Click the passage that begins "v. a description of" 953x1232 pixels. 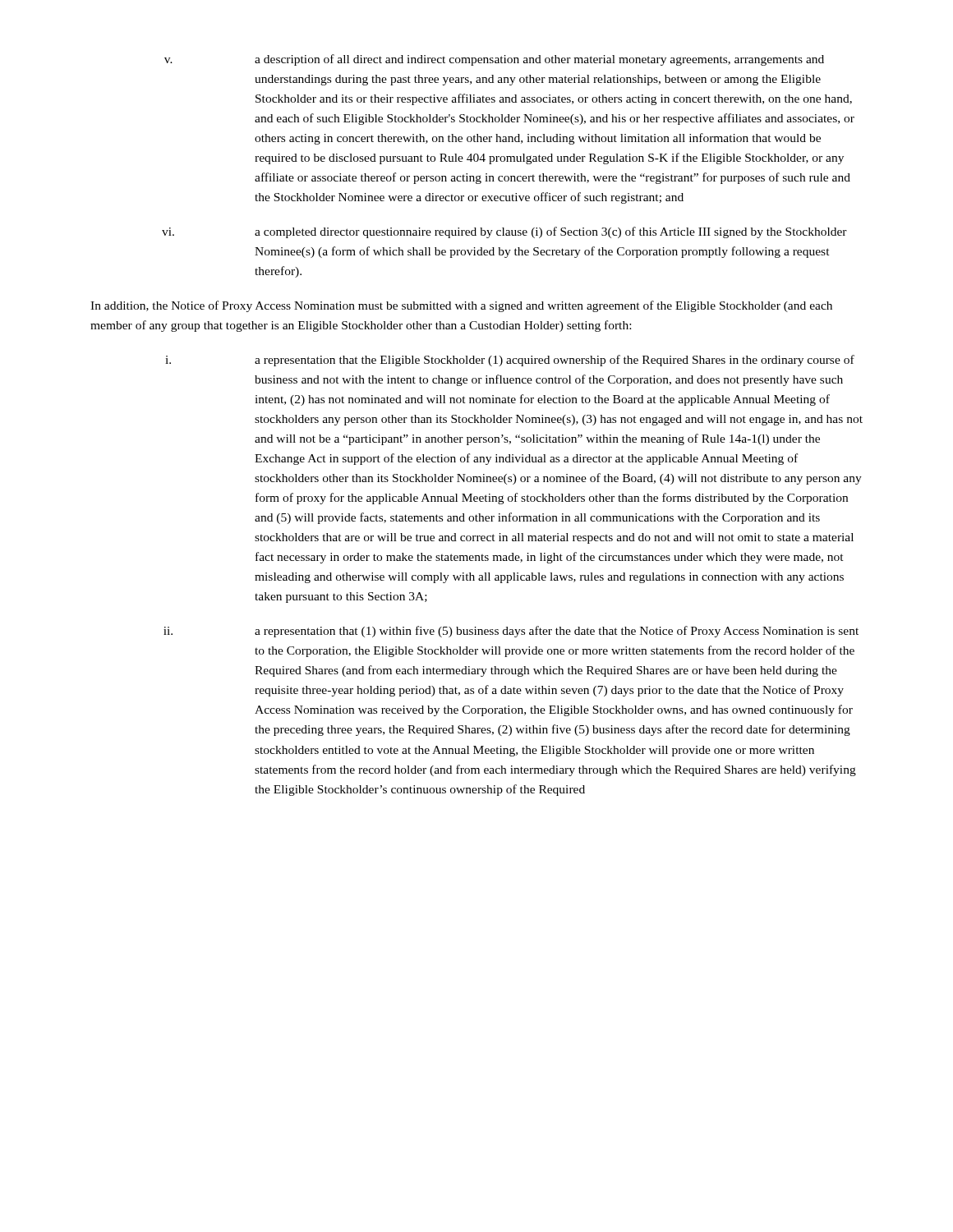point(476,128)
